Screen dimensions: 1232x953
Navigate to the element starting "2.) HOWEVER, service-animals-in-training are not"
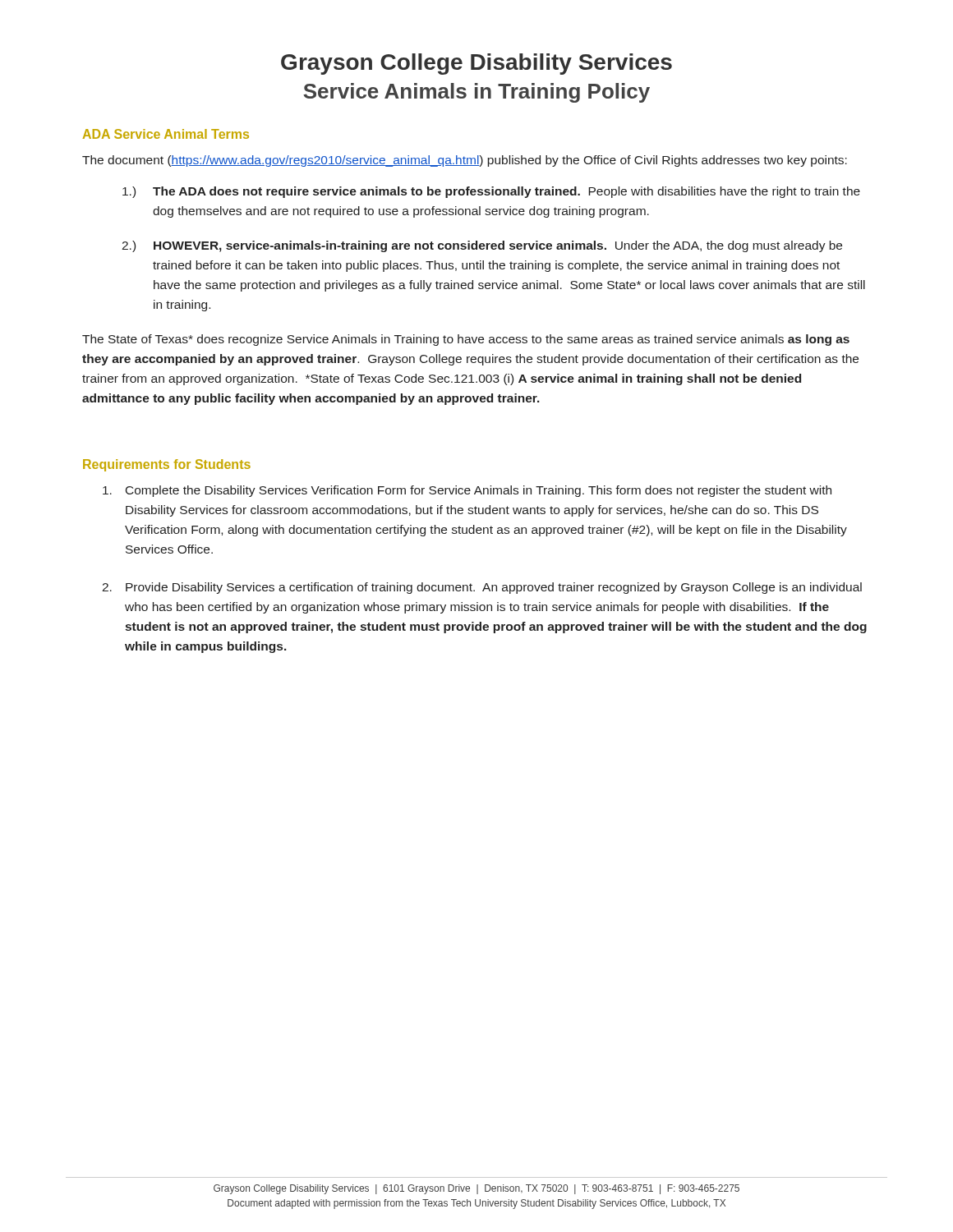coord(496,275)
